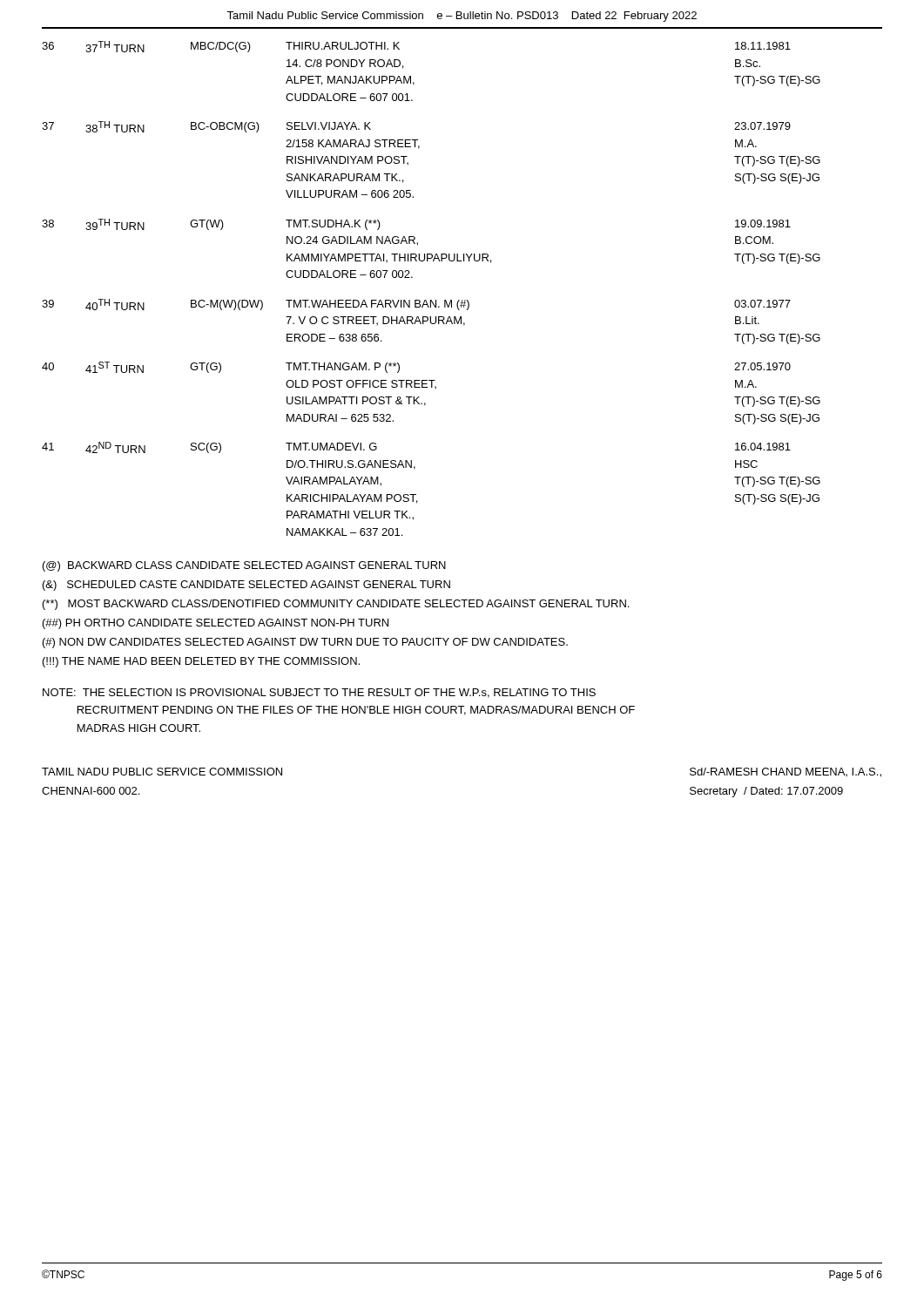
Task: Navigate to the text starting "(##) PH ORTHO CANDIDATE SELECTED"
Action: pyautogui.click(x=216, y=623)
